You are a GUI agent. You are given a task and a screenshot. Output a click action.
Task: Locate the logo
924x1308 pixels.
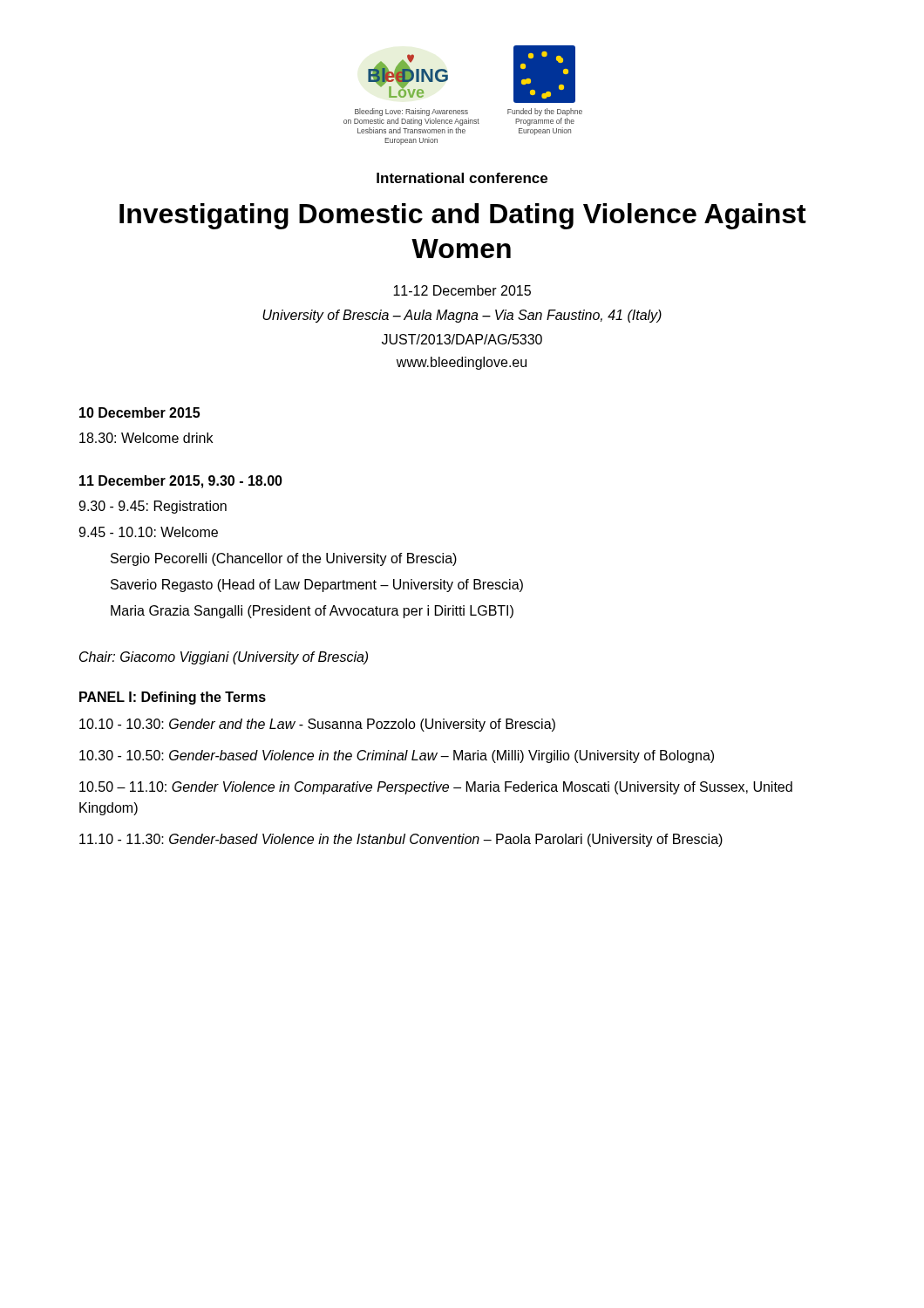pyautogui.click(x=462, y=95)
